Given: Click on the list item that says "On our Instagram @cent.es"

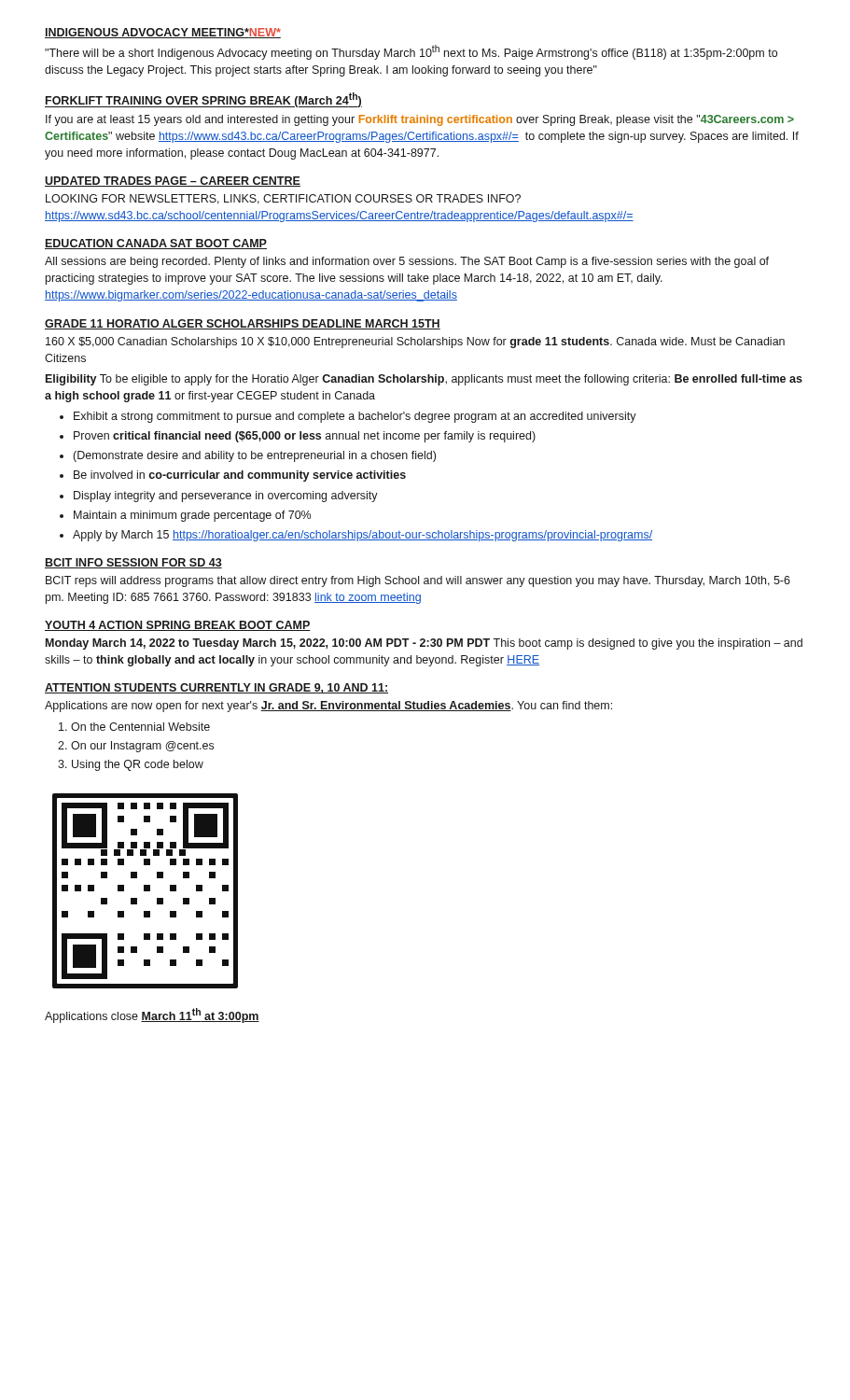Looking at the screenshot, I should 143,745.
